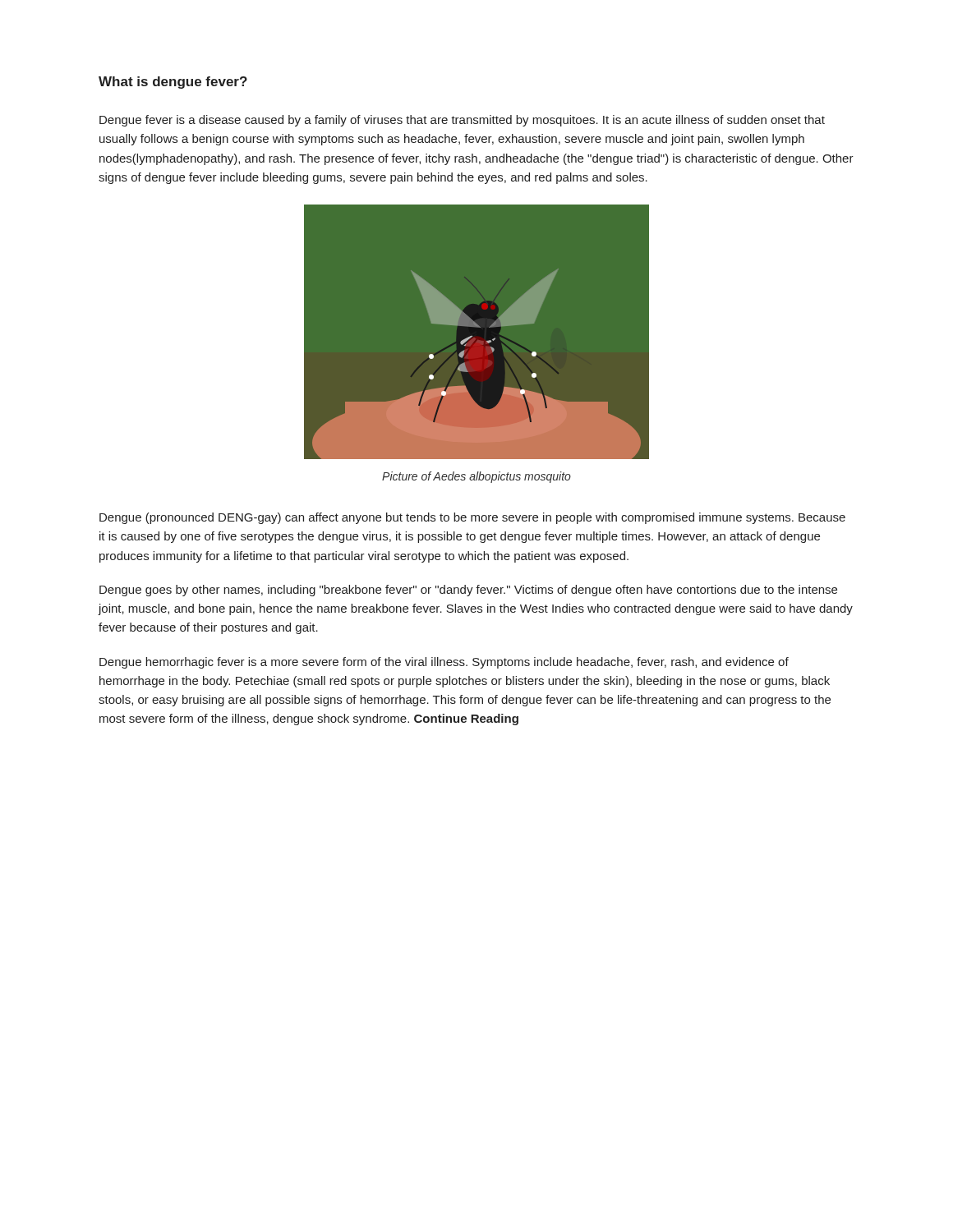953x1232 pixels.
Task: Find the block starting "Dengue fever is"
Action: click(x=476, y=148)
